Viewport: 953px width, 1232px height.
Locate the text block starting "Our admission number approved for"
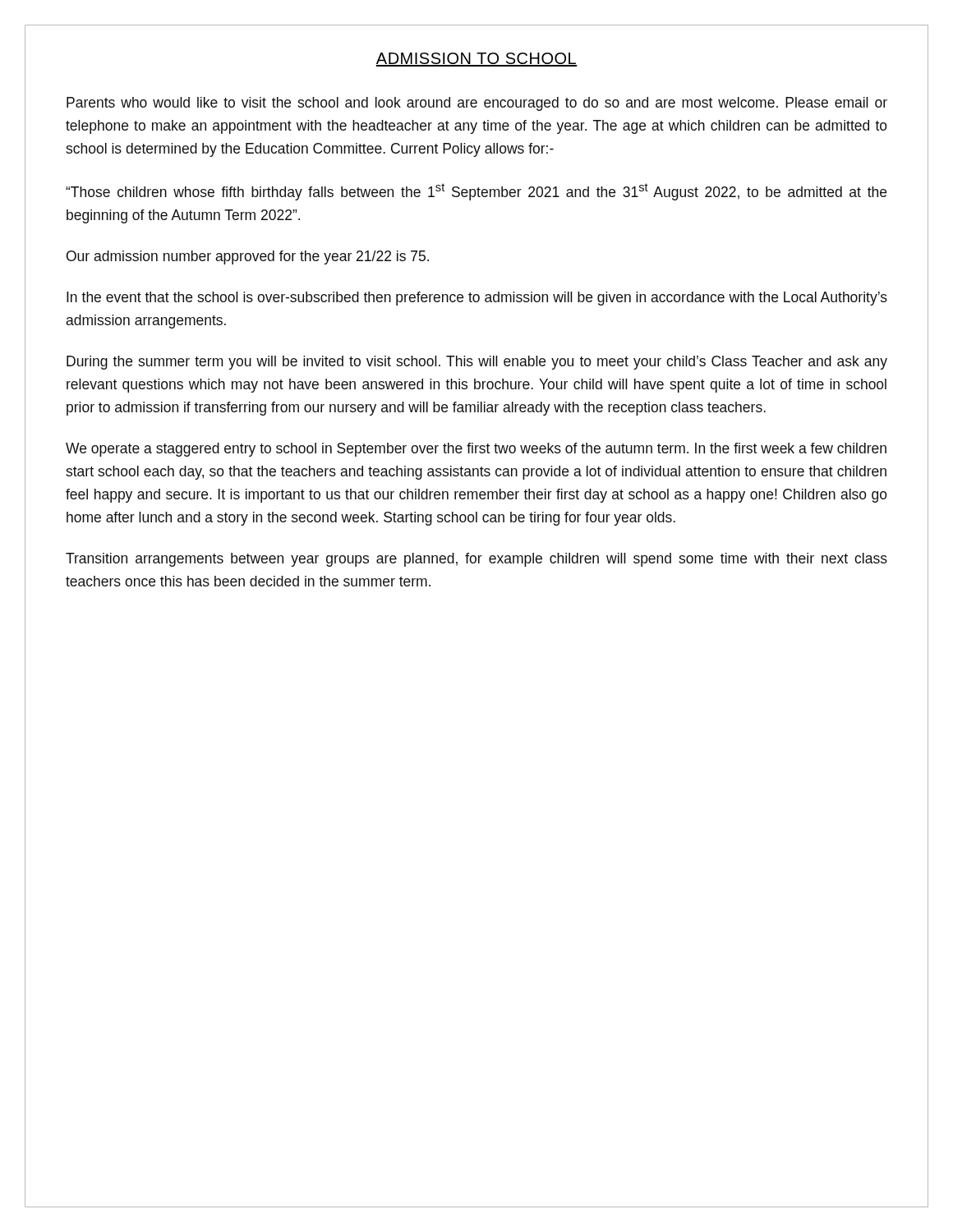[248, 256]
